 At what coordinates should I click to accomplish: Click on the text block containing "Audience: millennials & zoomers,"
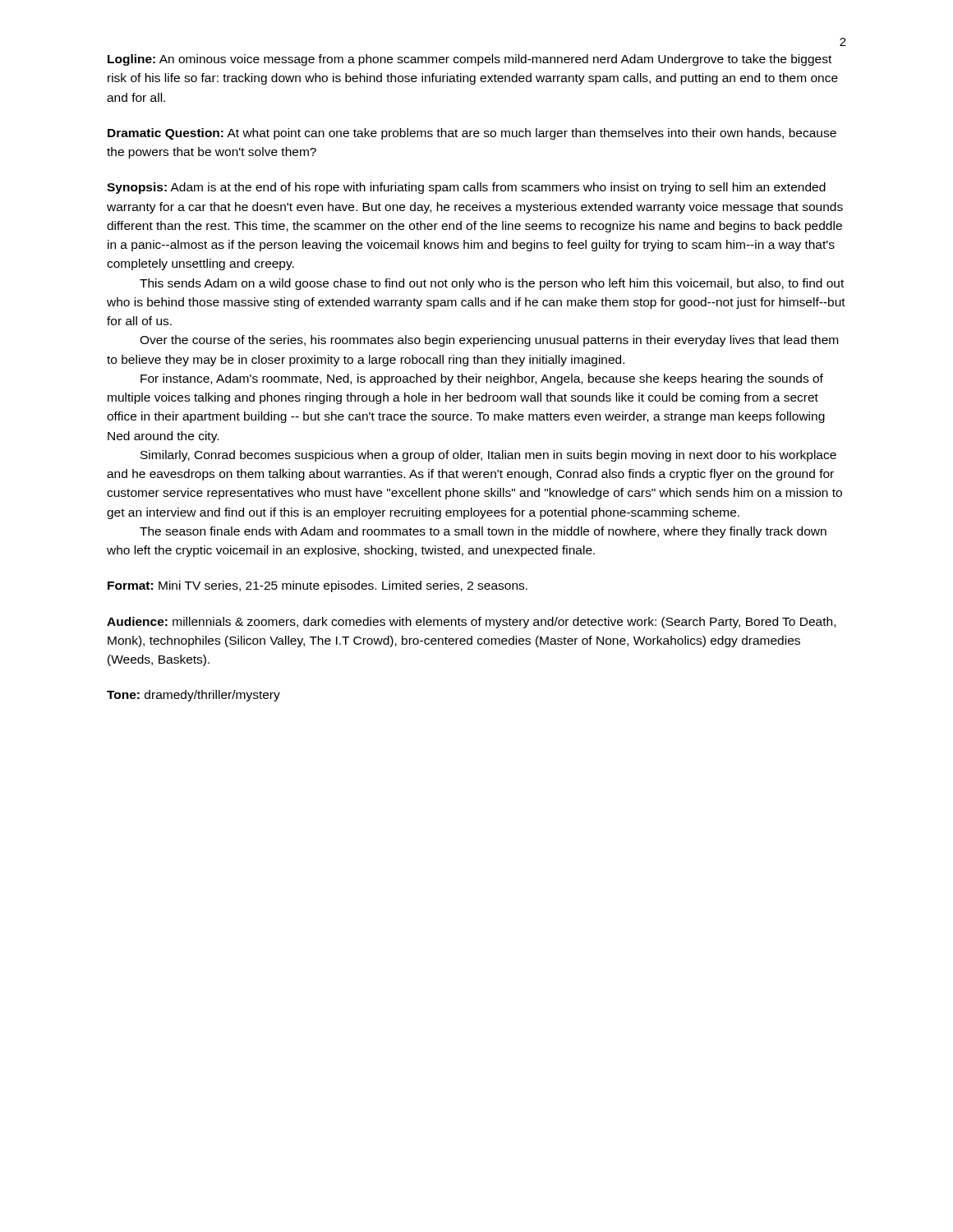472,640
